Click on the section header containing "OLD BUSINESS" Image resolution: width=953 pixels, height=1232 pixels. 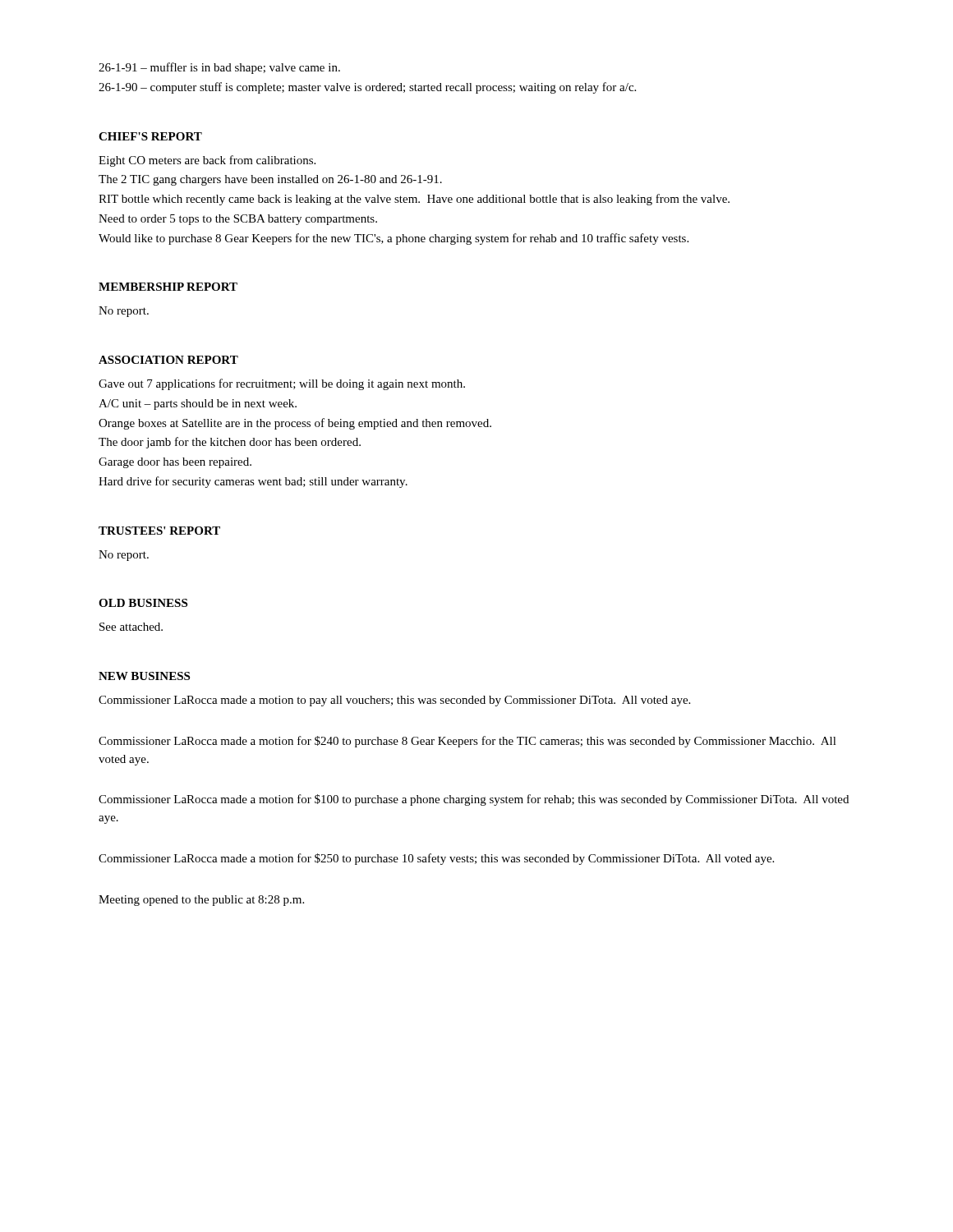click(x=143, y=603)
